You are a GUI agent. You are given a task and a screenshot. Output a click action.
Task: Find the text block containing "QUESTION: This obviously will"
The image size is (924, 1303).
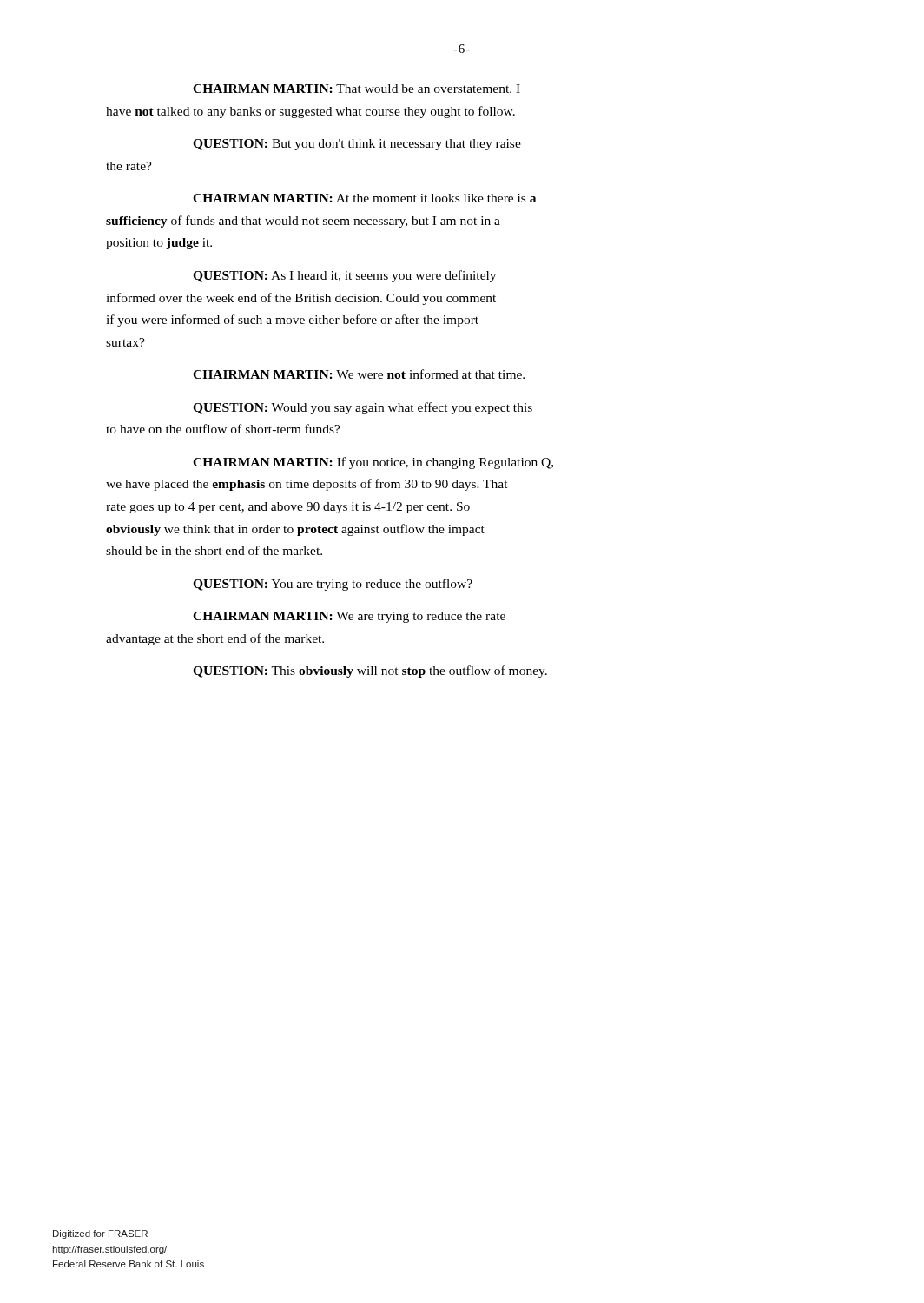click(x=462, y=671)
